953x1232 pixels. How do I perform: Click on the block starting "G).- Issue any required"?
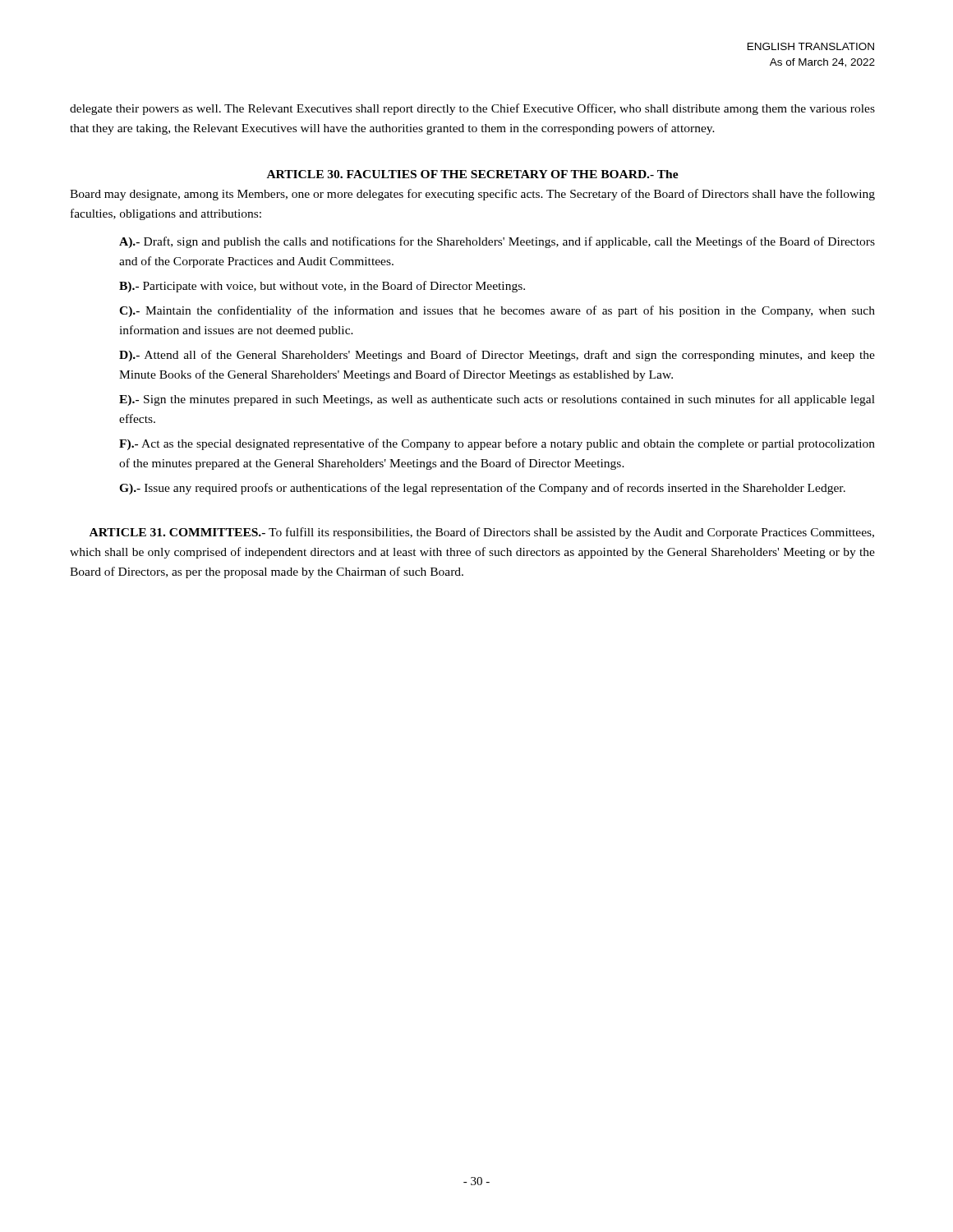pyautogui.click(x=482, y=488)
